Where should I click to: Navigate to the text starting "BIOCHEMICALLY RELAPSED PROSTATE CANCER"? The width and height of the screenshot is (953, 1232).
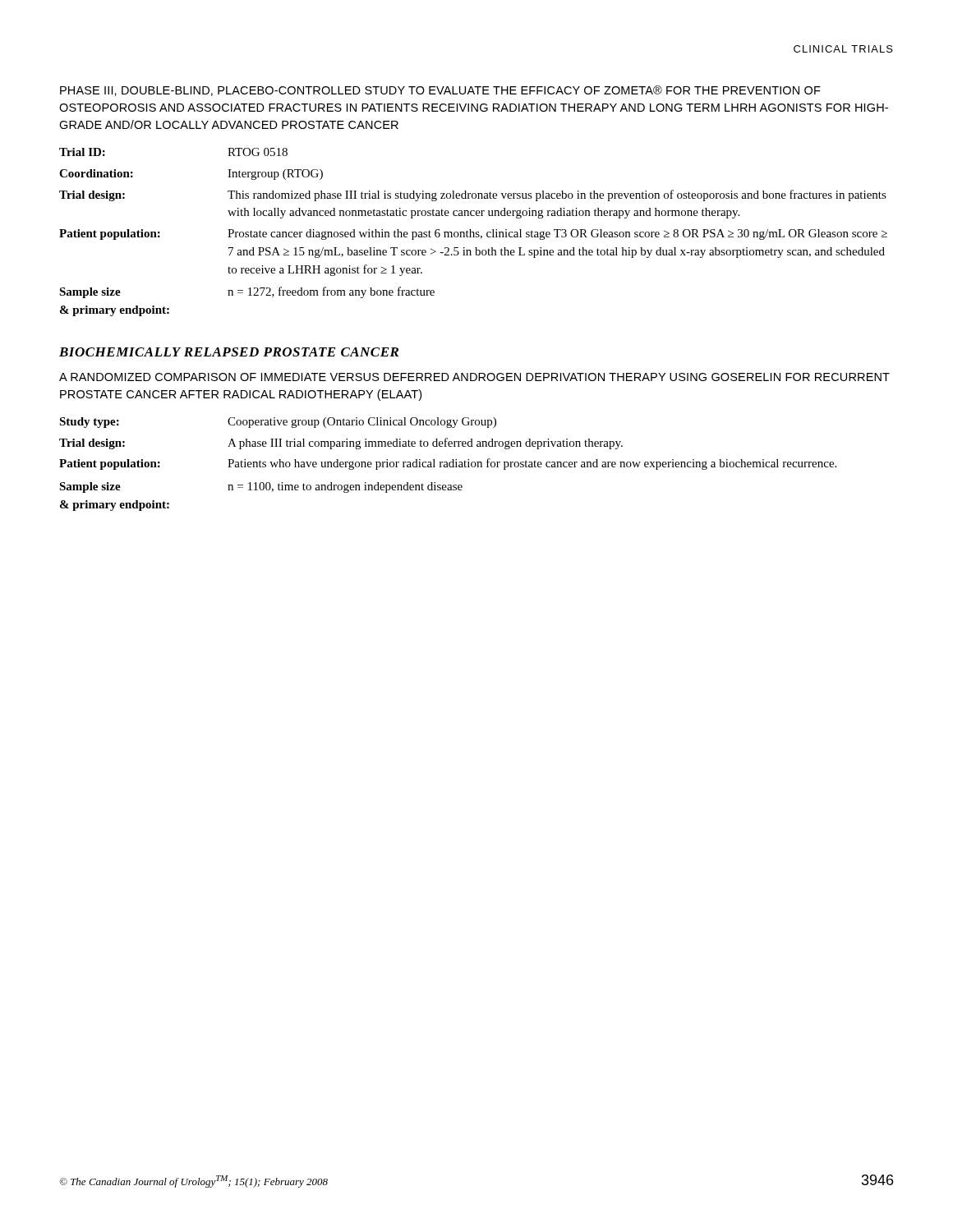[229, 352]
